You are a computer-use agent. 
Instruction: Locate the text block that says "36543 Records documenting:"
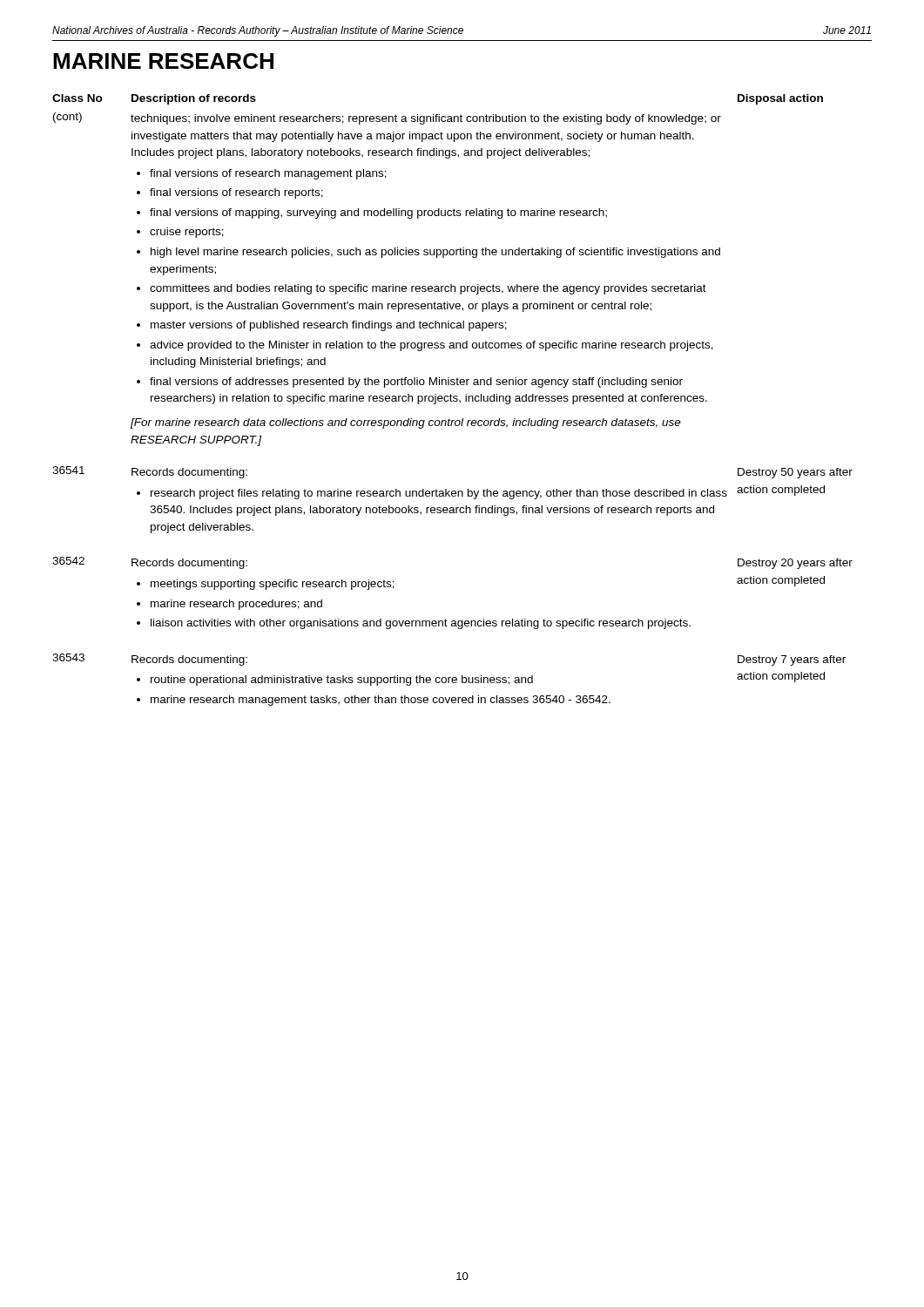pyautogui.click(x=462, y=681)
